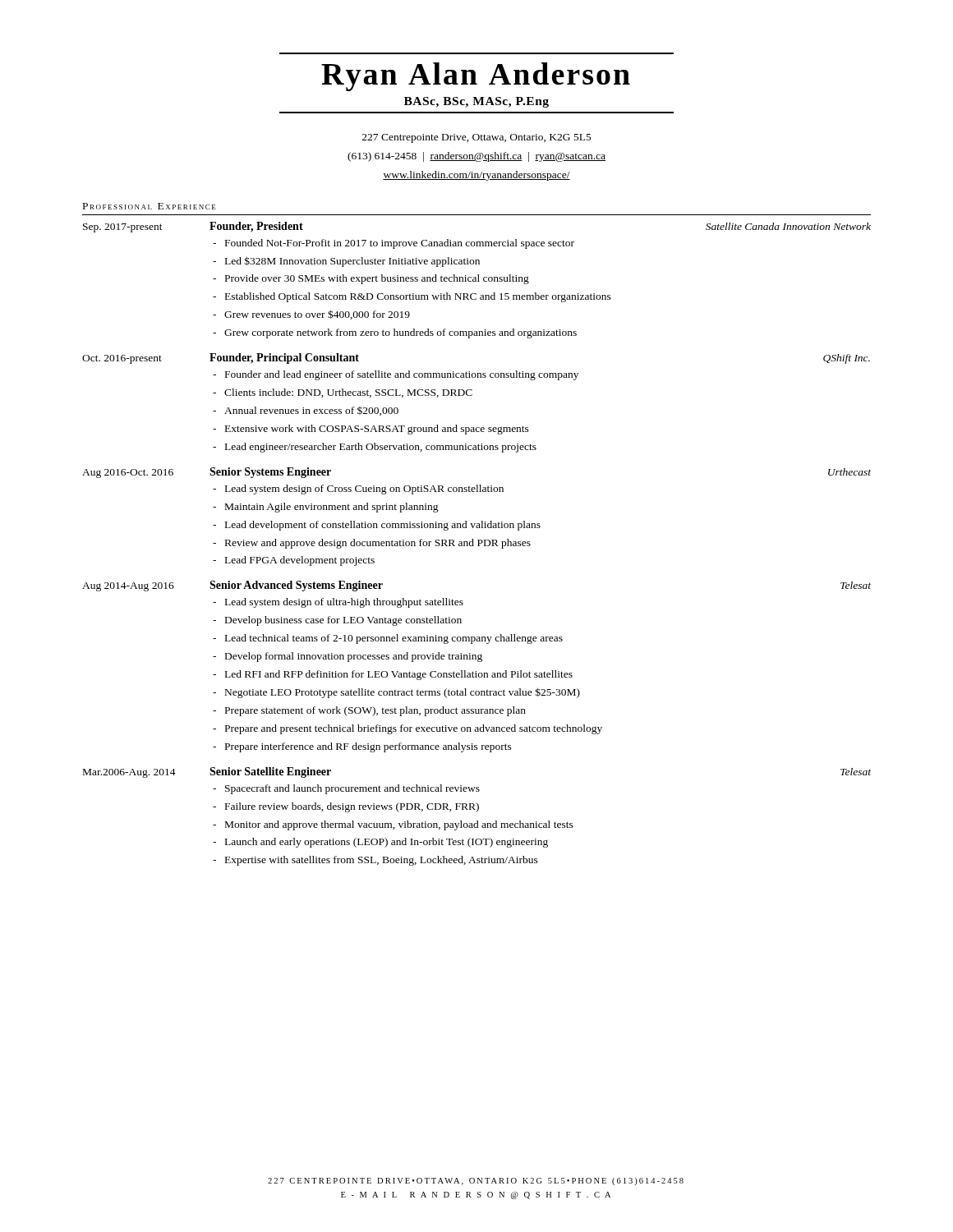Locate the list item containing "Grew corporate network from zero to hundreds of"
This screenshot has height=1232, width=953.
[401, 332]
